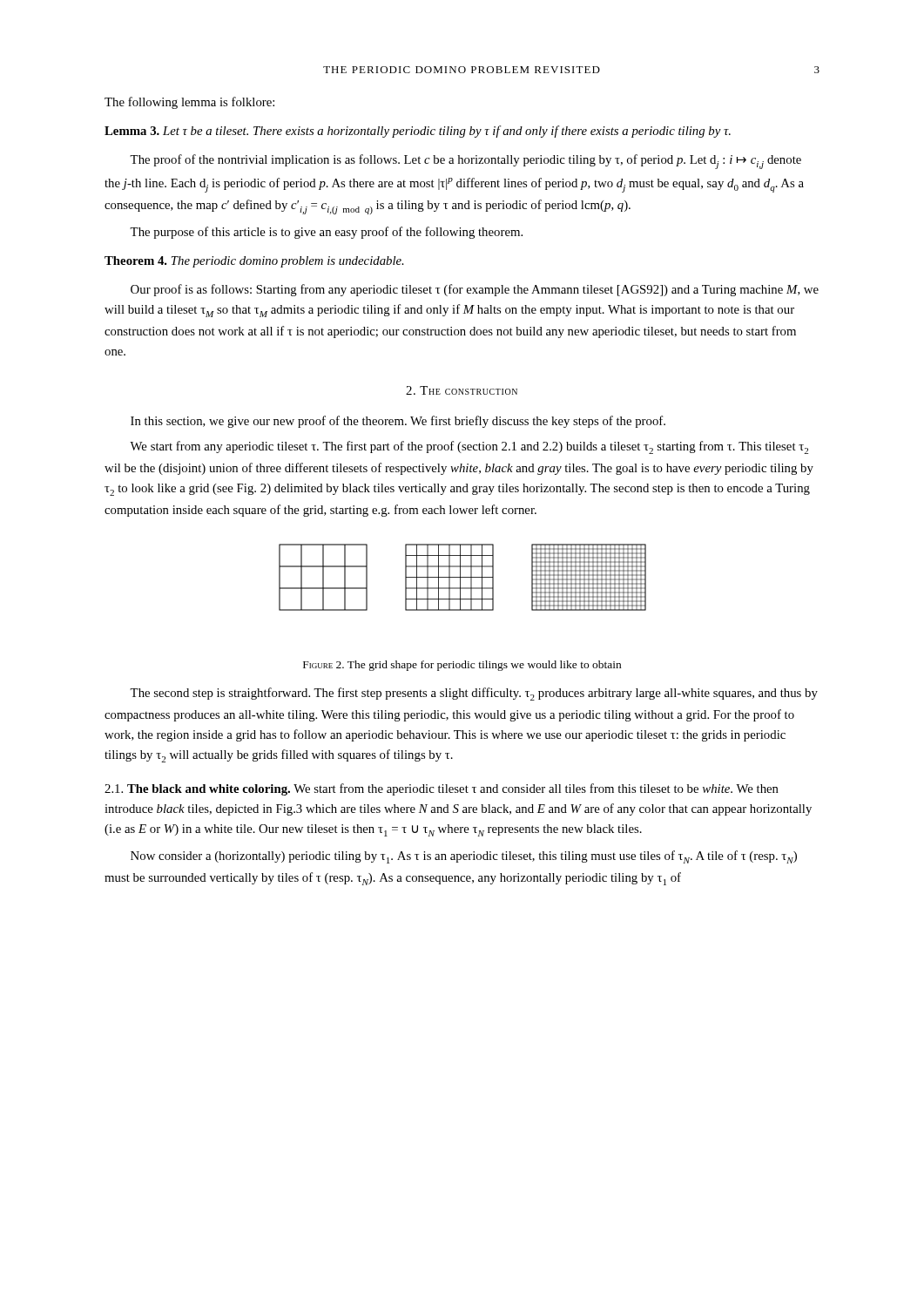Find the section header with the text "2. The construction"
The height and width of the screenshot is (1307, 924).
462,390
